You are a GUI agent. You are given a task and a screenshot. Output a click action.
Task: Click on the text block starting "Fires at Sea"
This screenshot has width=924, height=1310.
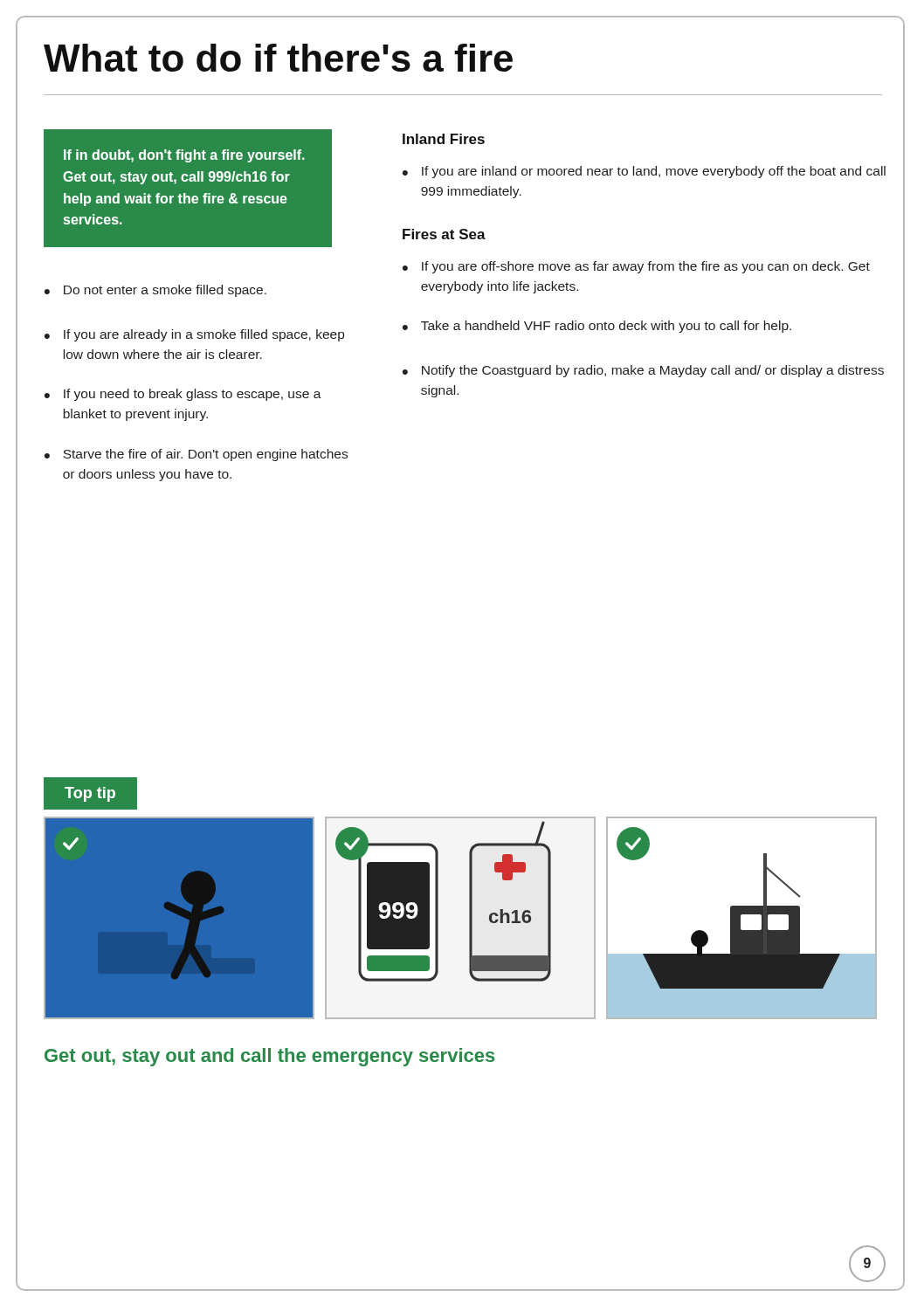click(443, 234)
